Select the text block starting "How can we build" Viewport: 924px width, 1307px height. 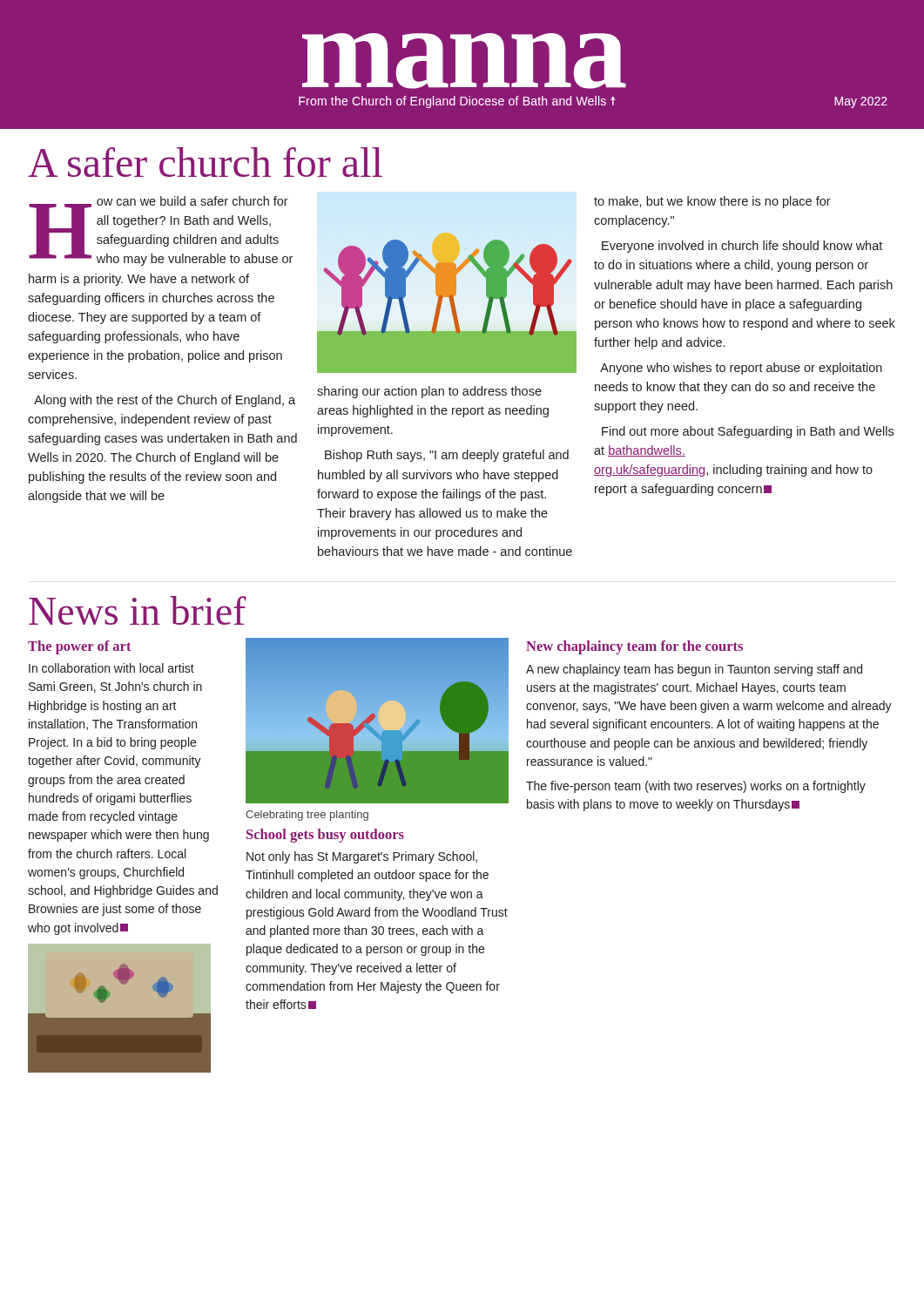pos(163,349)
